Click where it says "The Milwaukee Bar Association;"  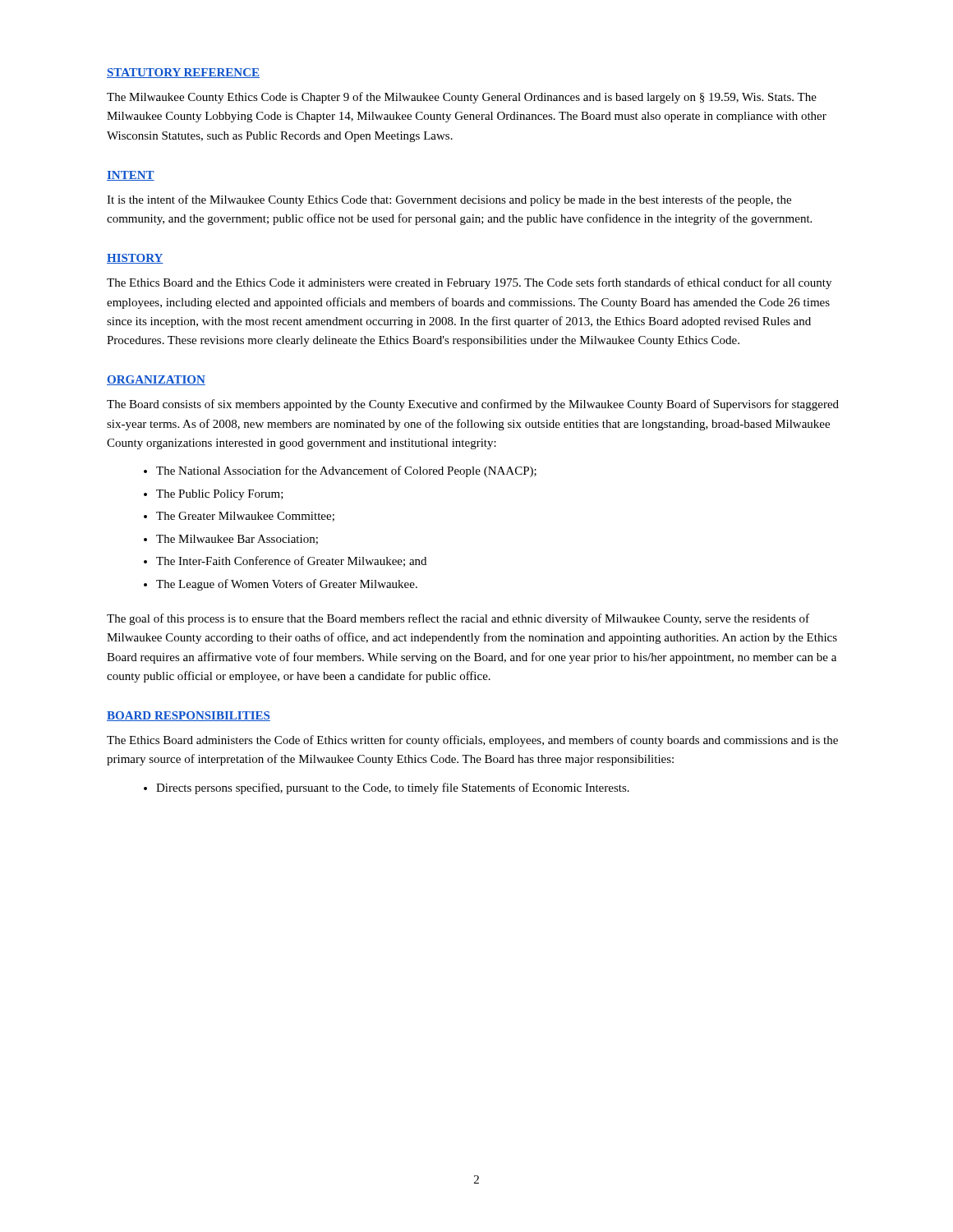pos(237,538)
